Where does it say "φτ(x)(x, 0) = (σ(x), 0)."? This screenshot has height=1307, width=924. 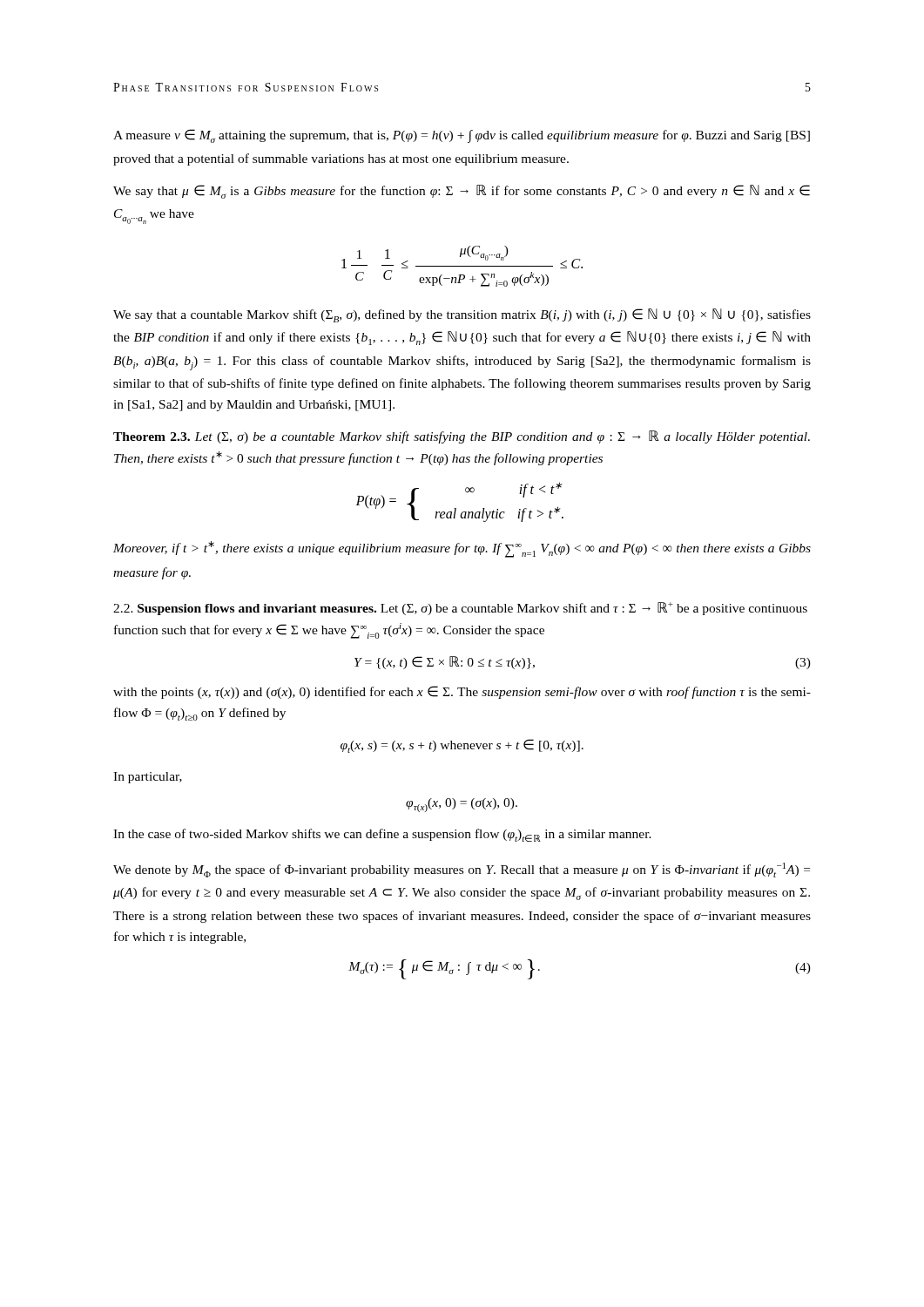click(462, 803)
